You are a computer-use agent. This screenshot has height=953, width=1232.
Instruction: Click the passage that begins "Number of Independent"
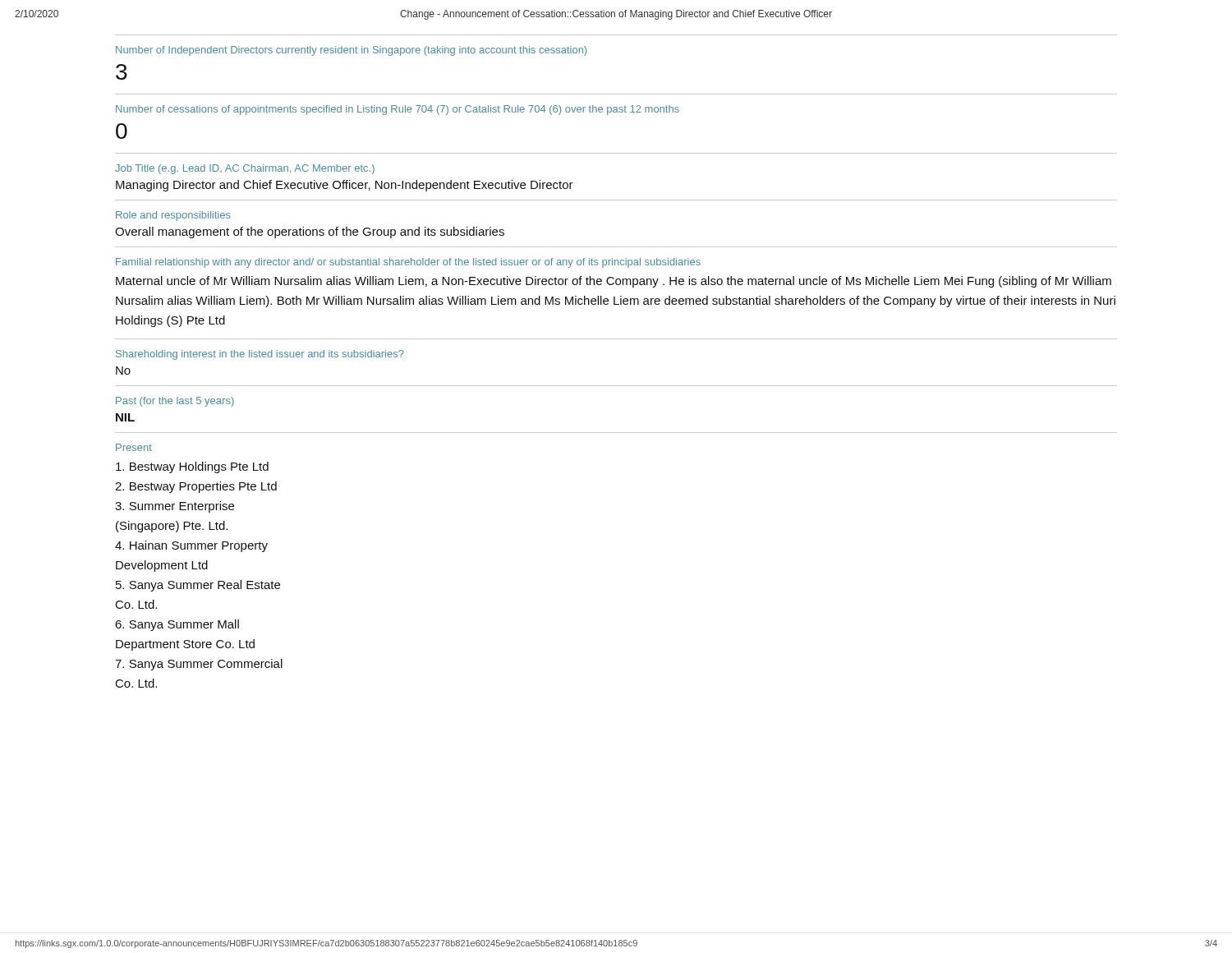click(351, 51)
